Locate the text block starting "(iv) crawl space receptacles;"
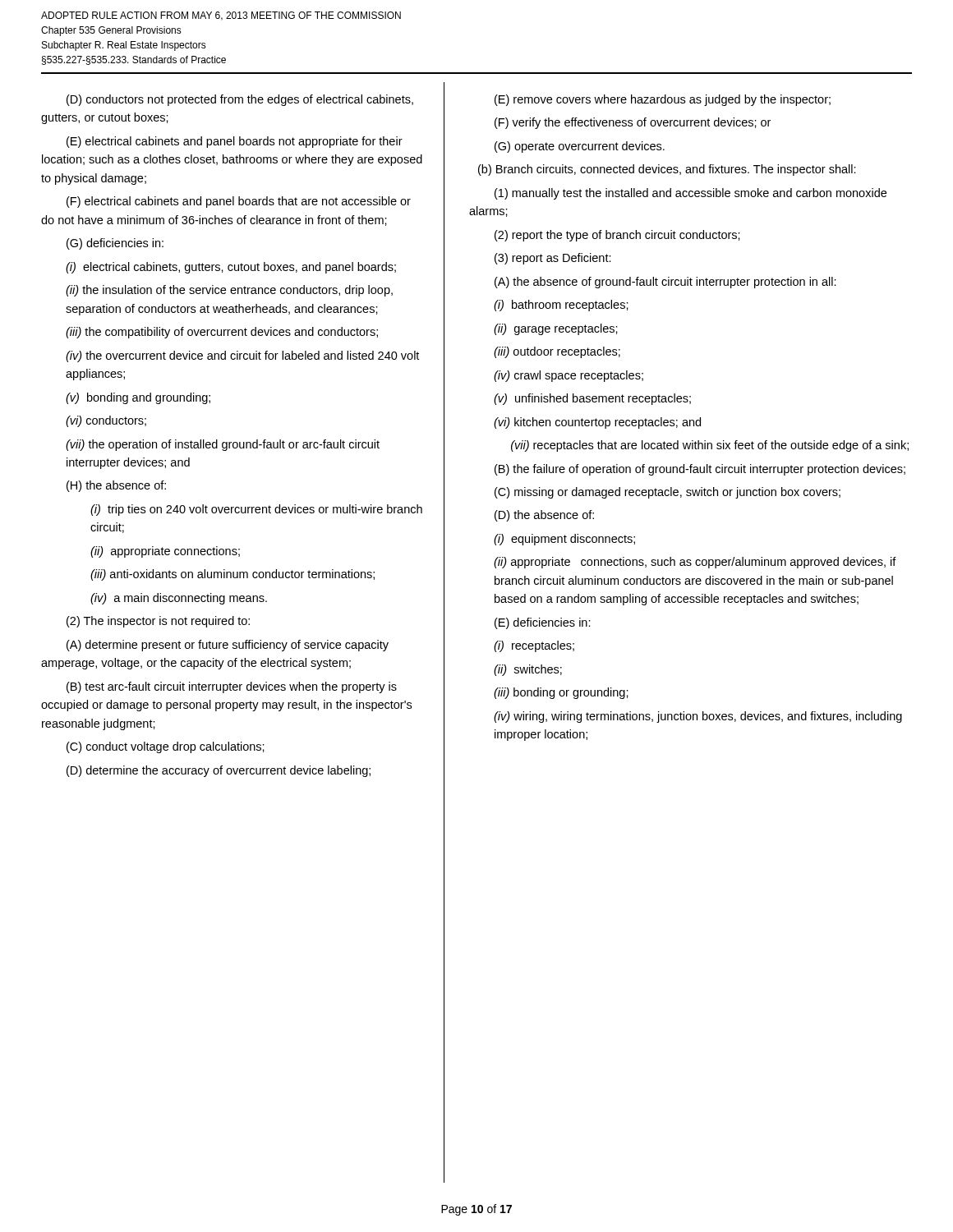Screen dimensions: 1232x953 569,376
